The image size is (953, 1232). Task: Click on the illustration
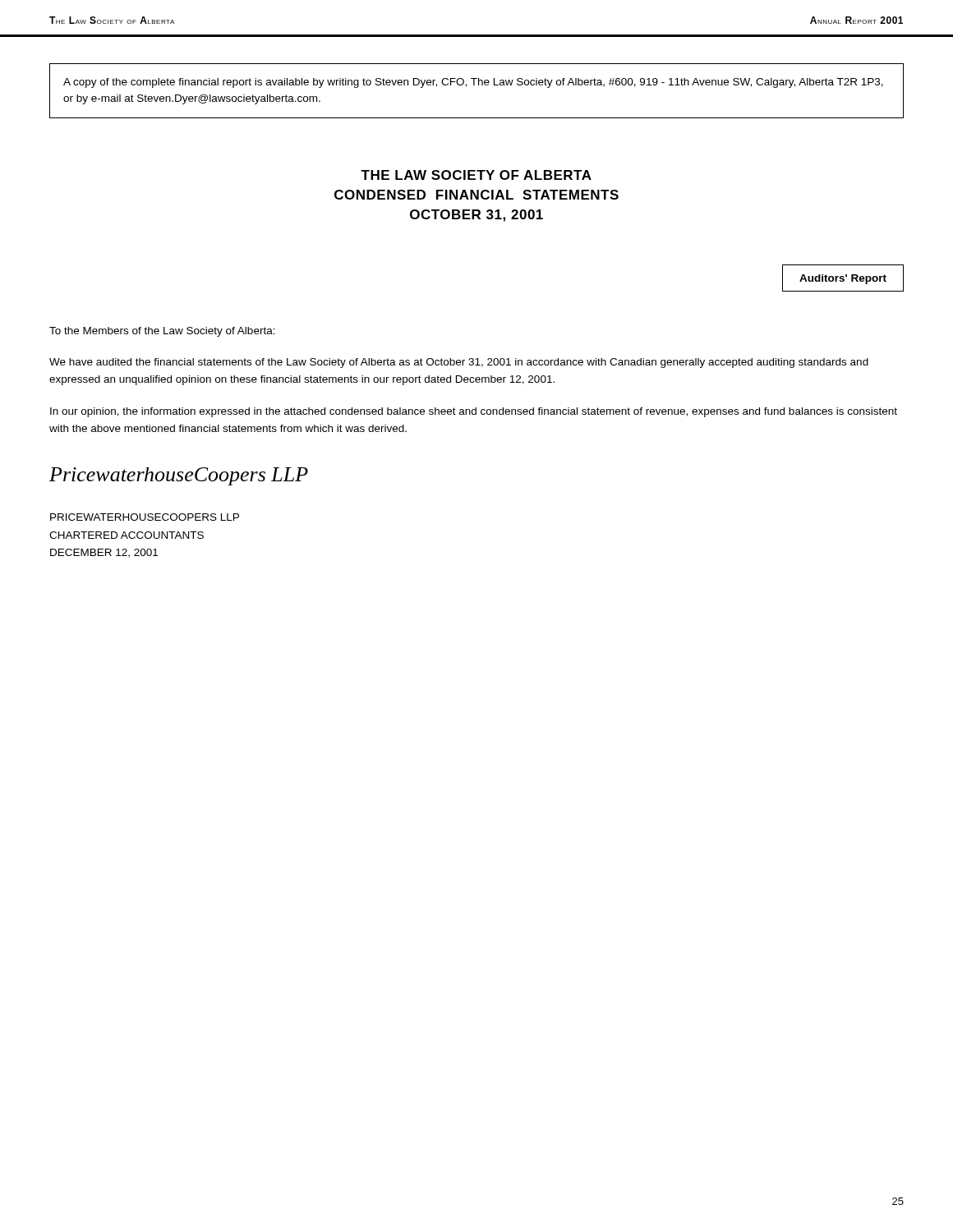[476, 482]
